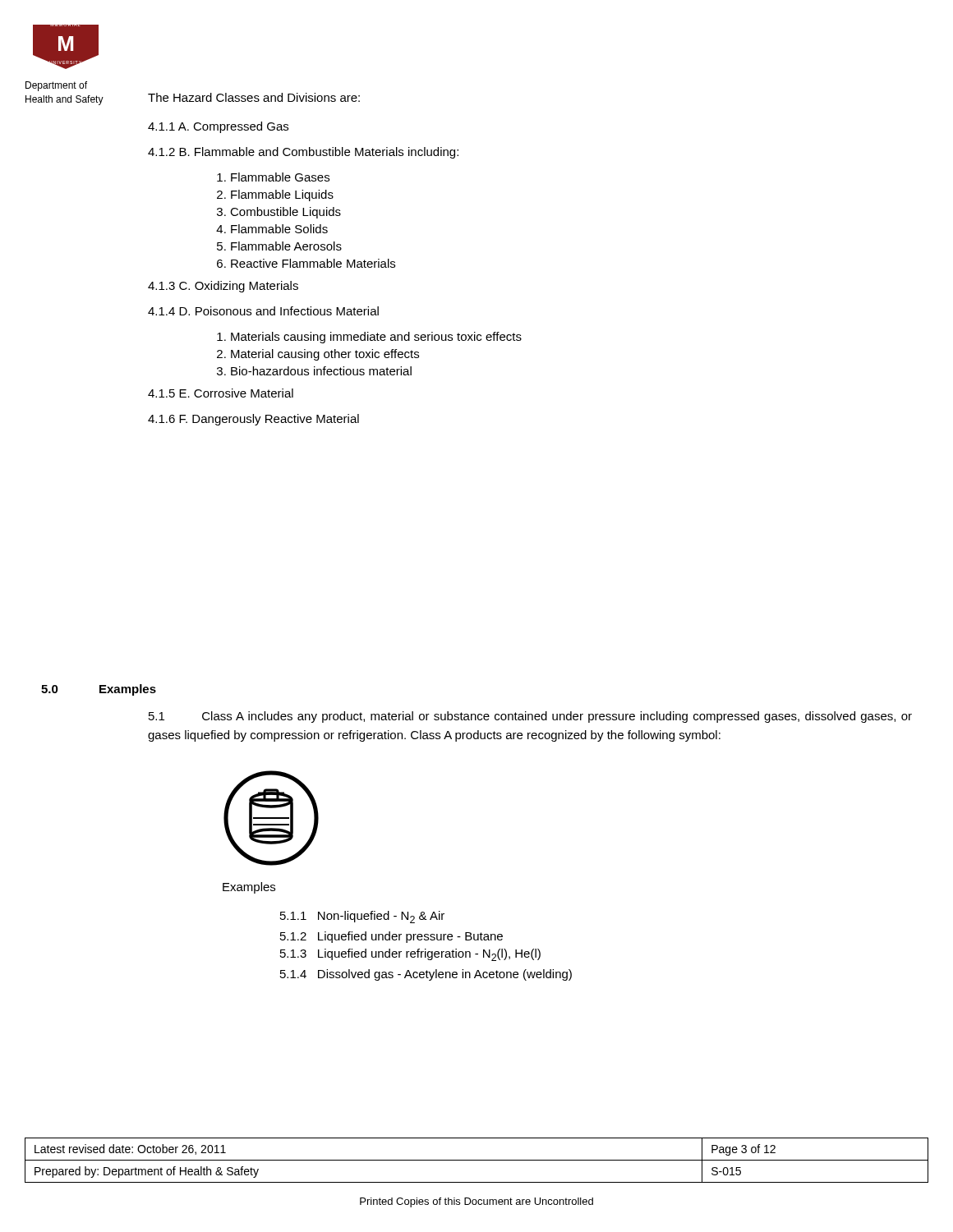Locate the list item that says "5.1.1 Non-liquefied -"
This screenshot has width=953, height=1232.
[x=362, y=917]
